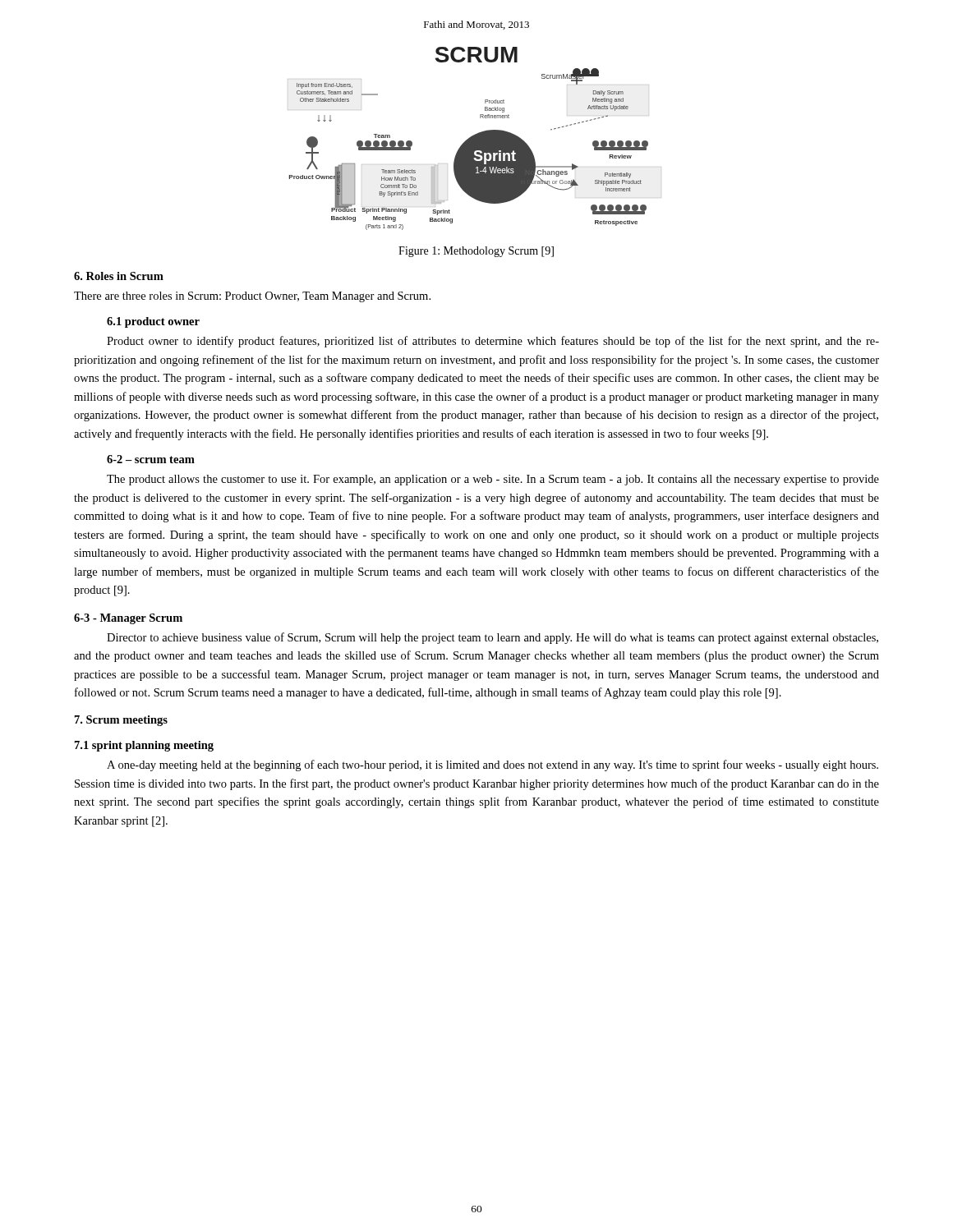
Task: Navigate to the element starting "Director to achieve business value"
Action: [x=476, y=665]
